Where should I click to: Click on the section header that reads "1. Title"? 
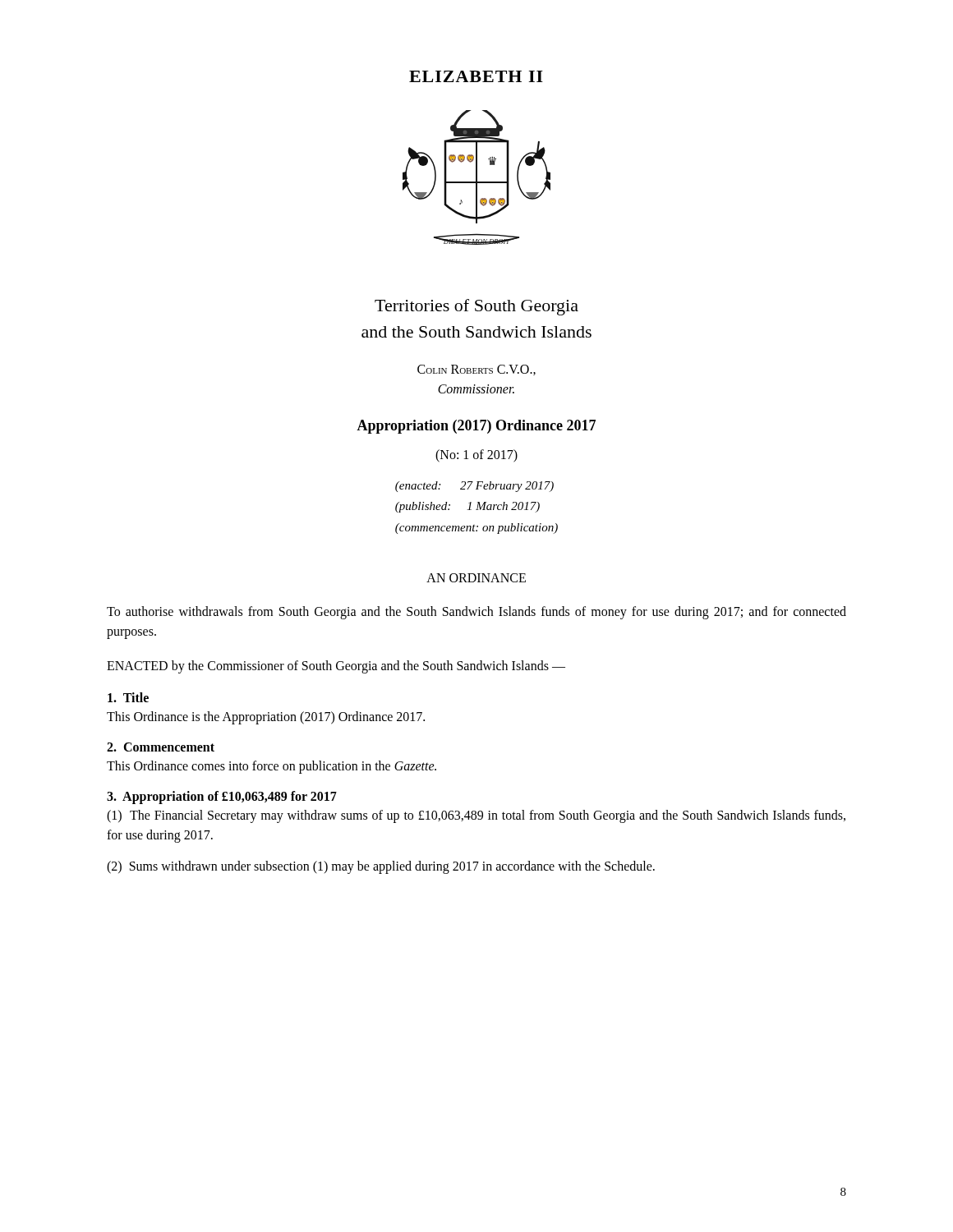tap(128, 698)
